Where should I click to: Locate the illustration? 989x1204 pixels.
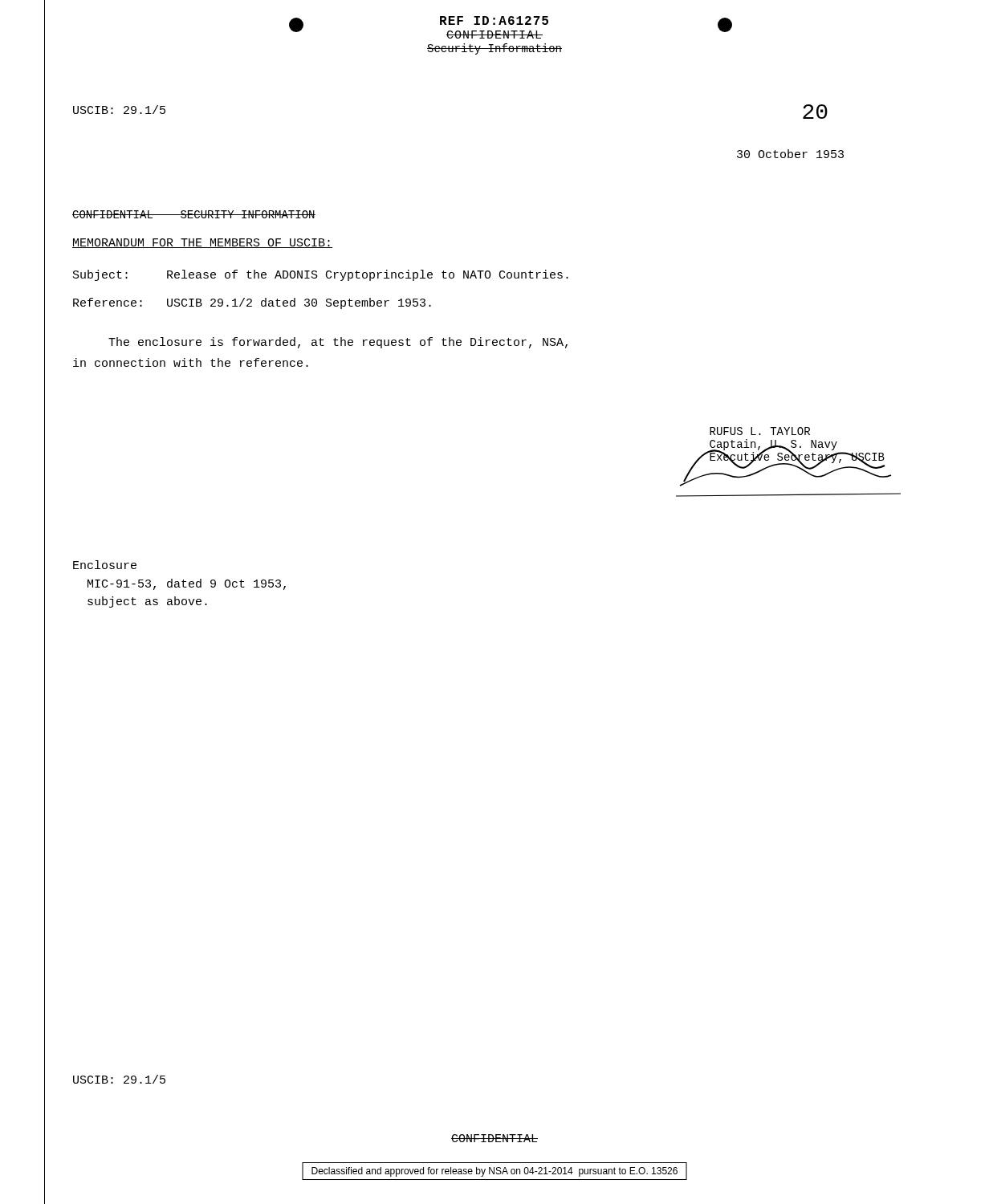pos(788,466)
